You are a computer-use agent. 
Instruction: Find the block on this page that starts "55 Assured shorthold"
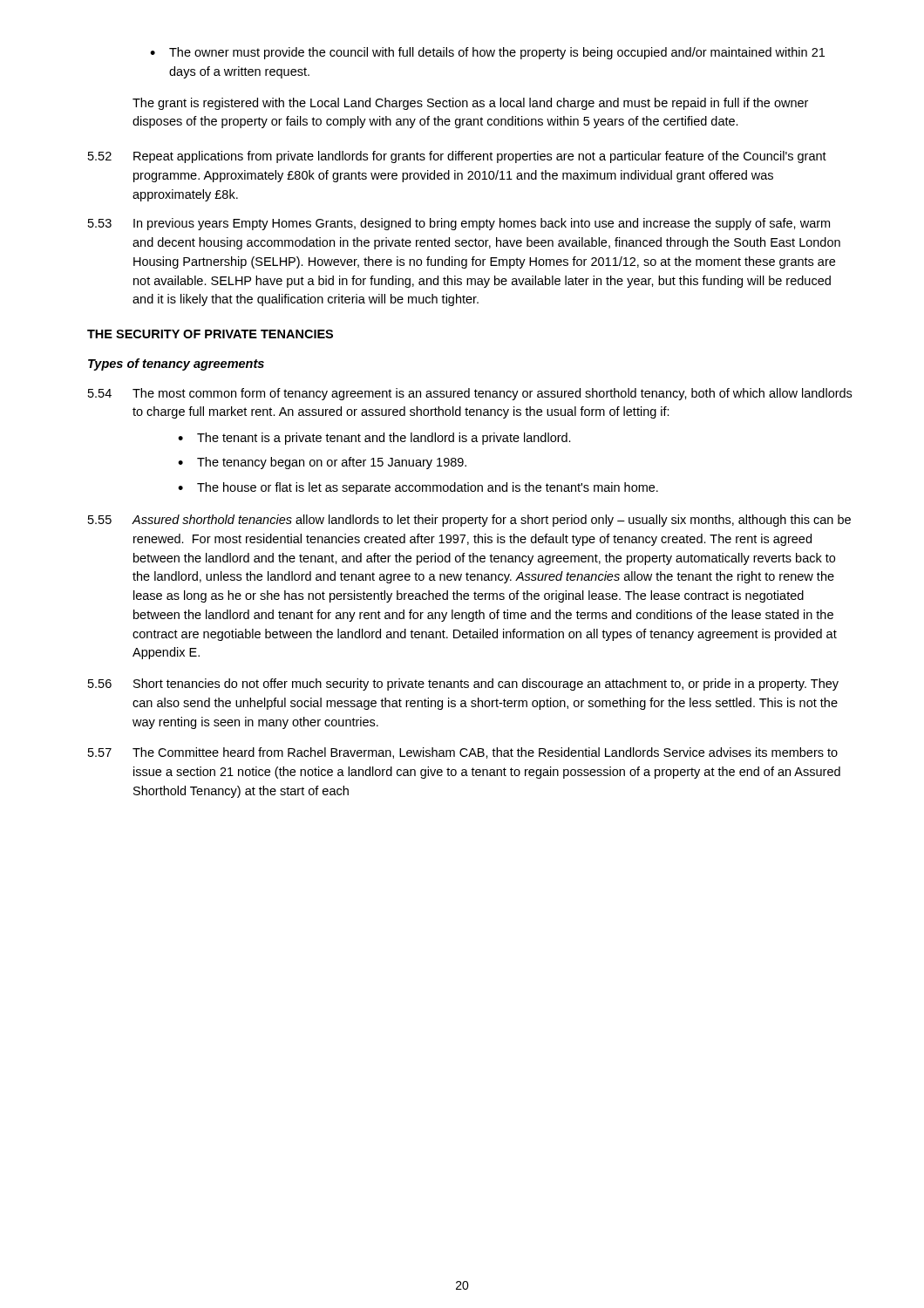(x=471, y=587)
